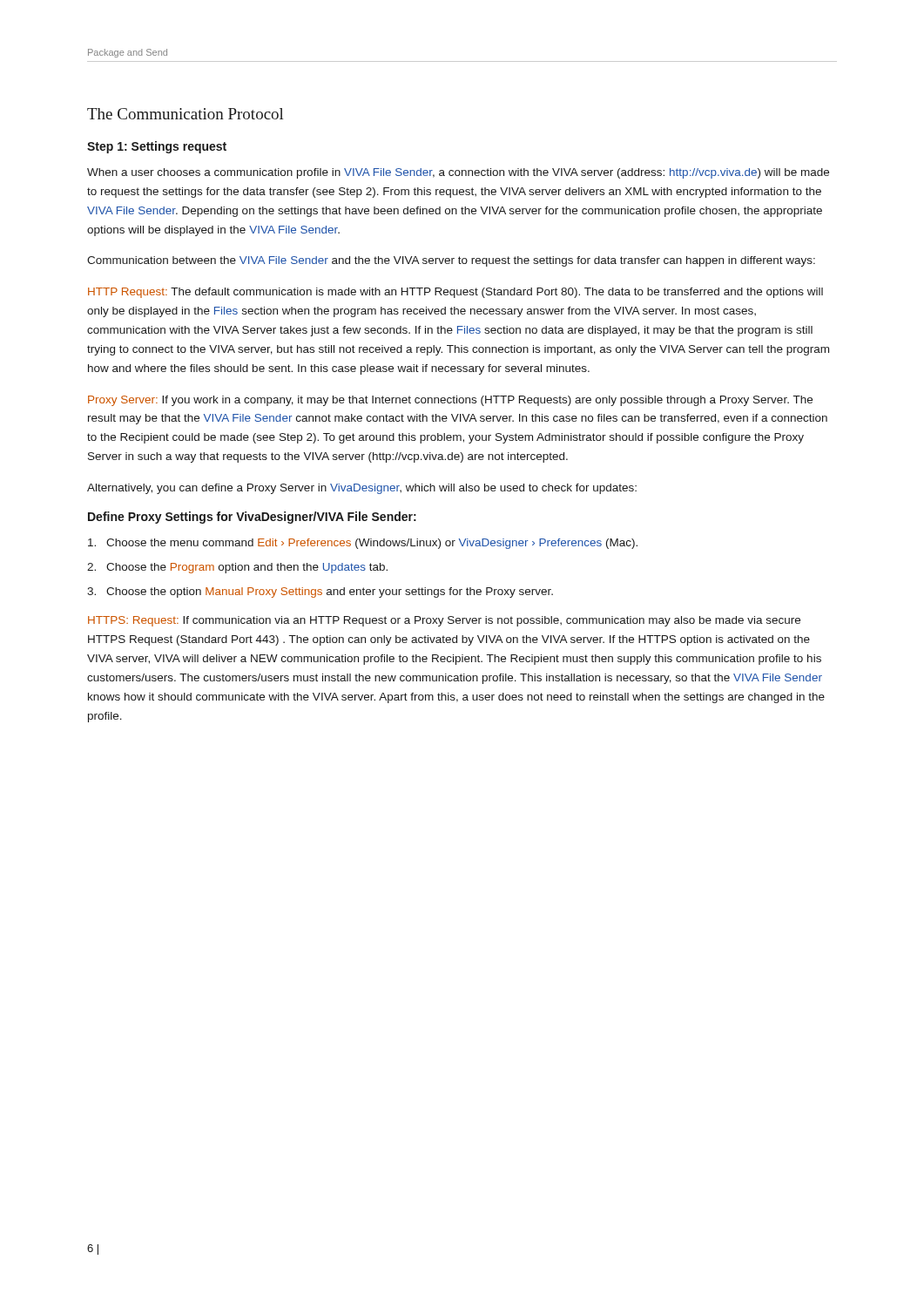This screenshot has height=1307, width=924.
Task: Find "Step 1: Settings request" on this page
Action: [x=157, y=146]
